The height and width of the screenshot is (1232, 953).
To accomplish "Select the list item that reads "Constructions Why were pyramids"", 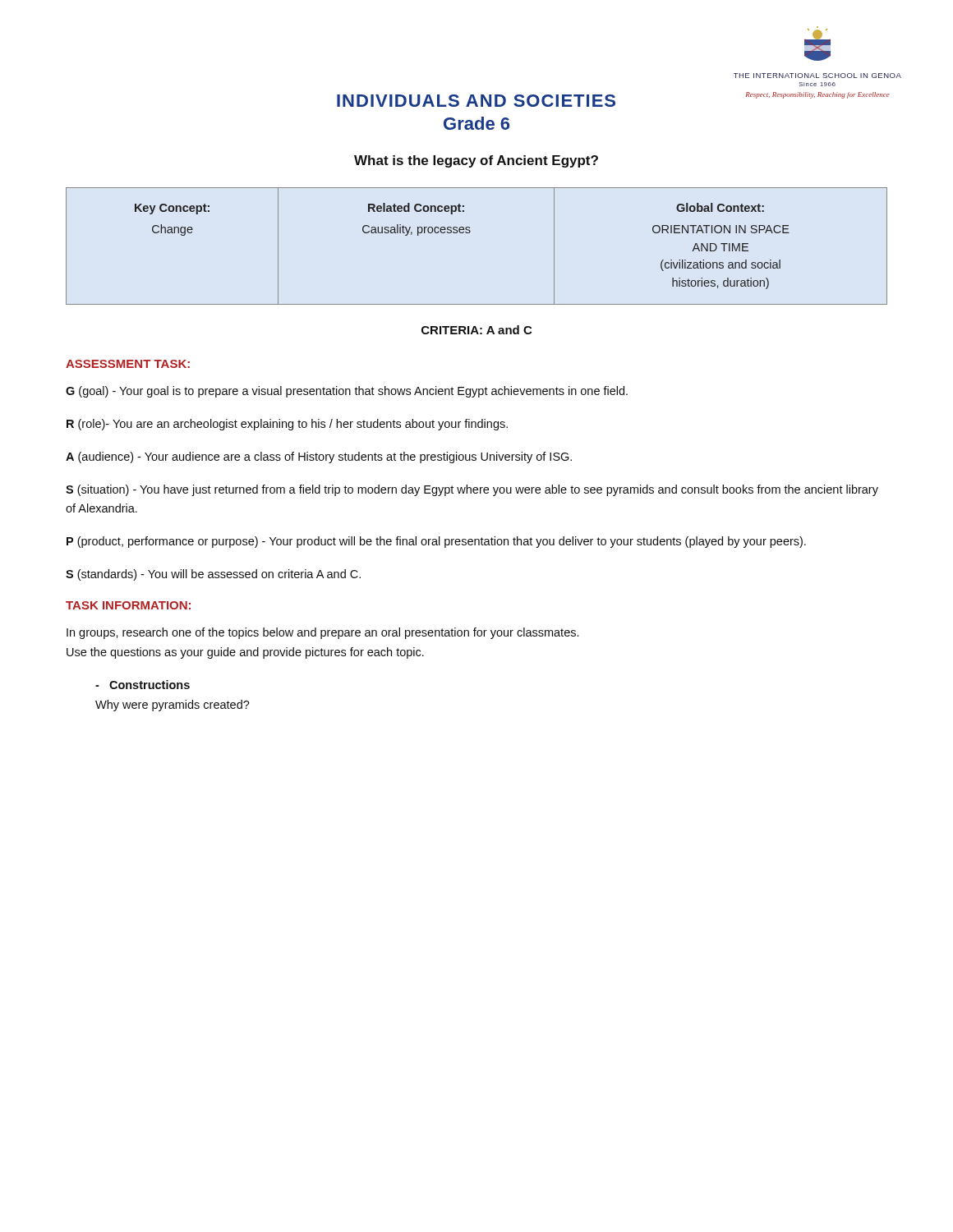I will coord(172,695).
